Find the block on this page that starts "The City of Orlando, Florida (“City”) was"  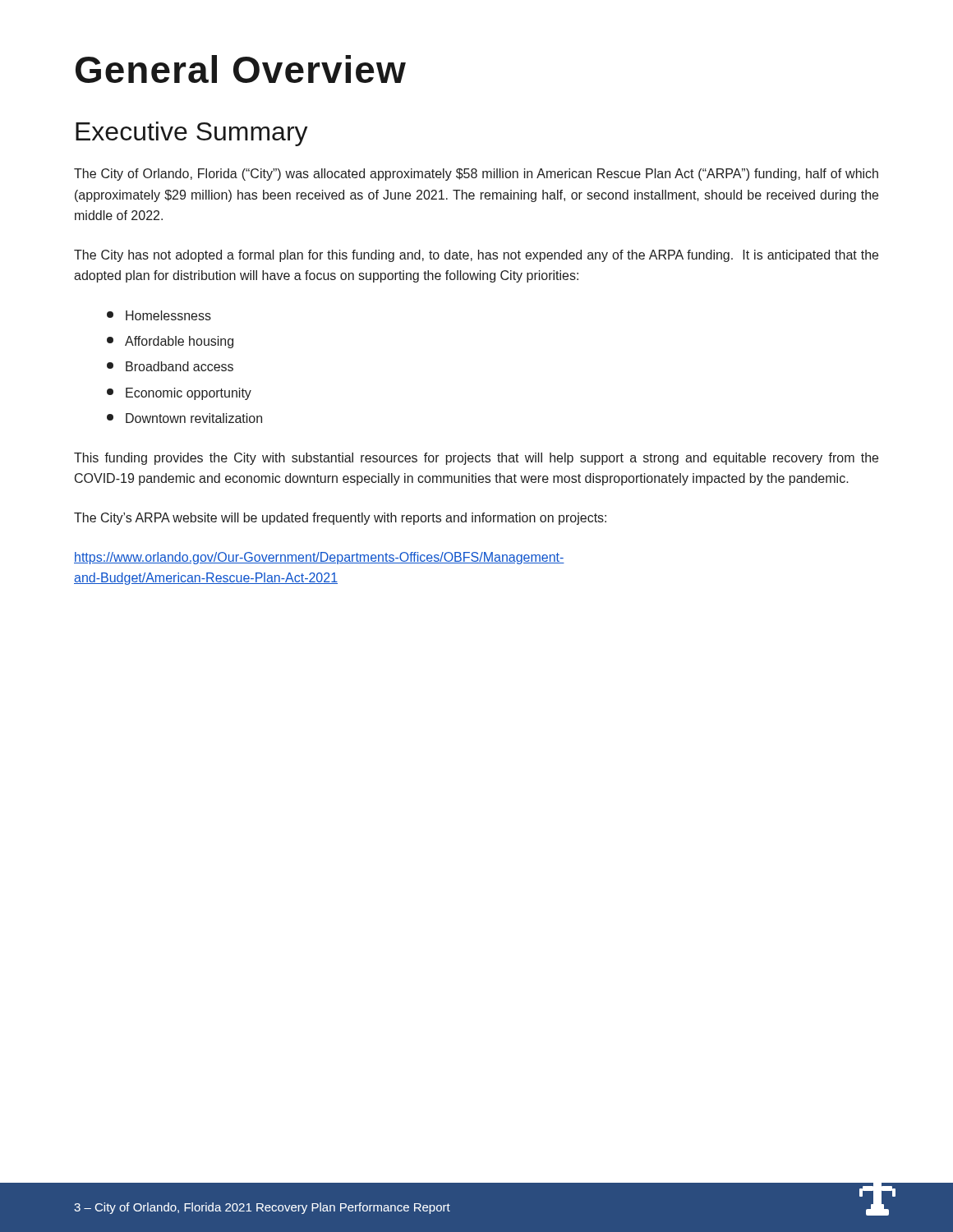(476, 195)
